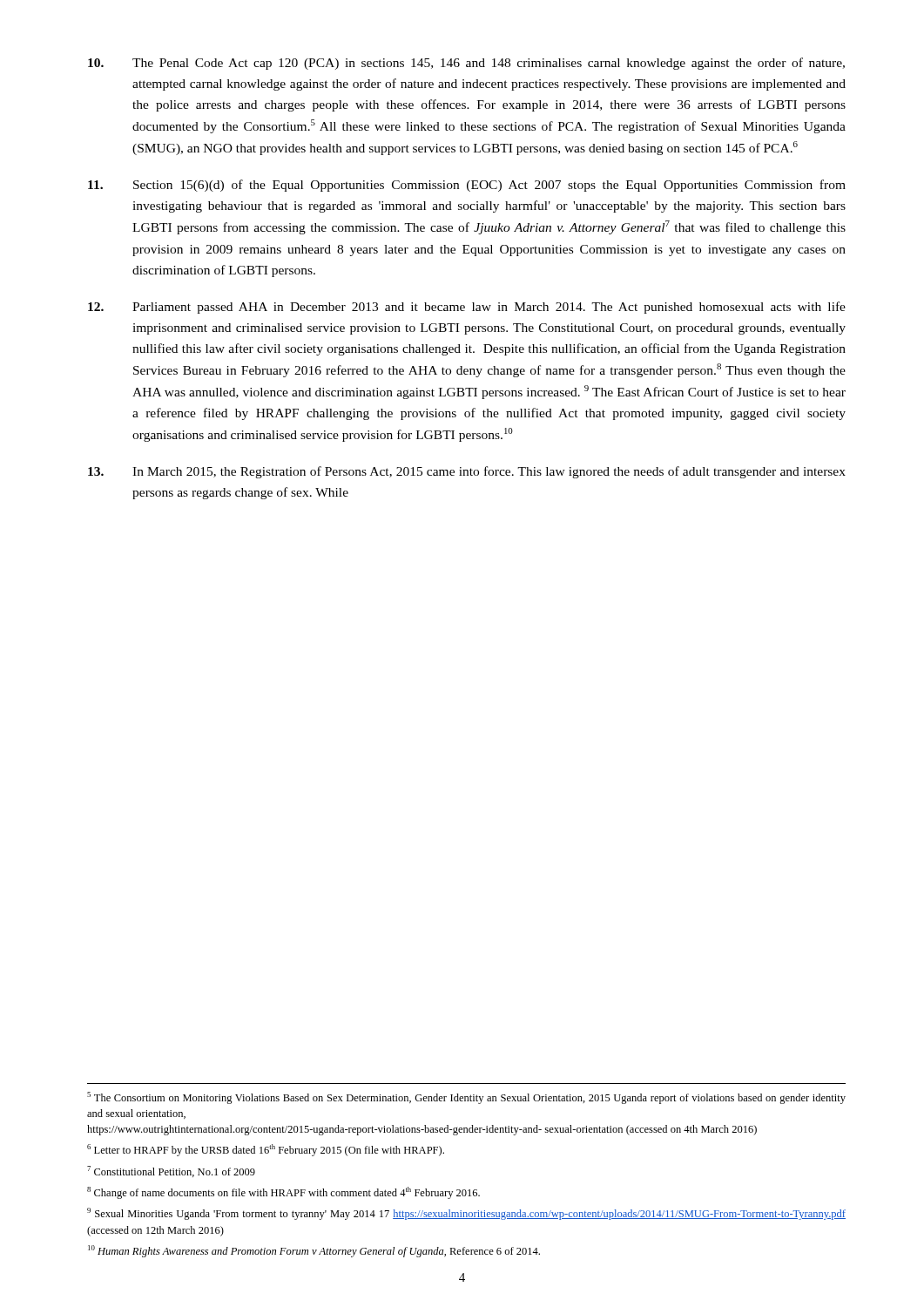The width and height of the screenshot is (924, 1307).
Task: Select the element starting "9 Sexual Minorities Uganda"
Action: pos(466,1221)
